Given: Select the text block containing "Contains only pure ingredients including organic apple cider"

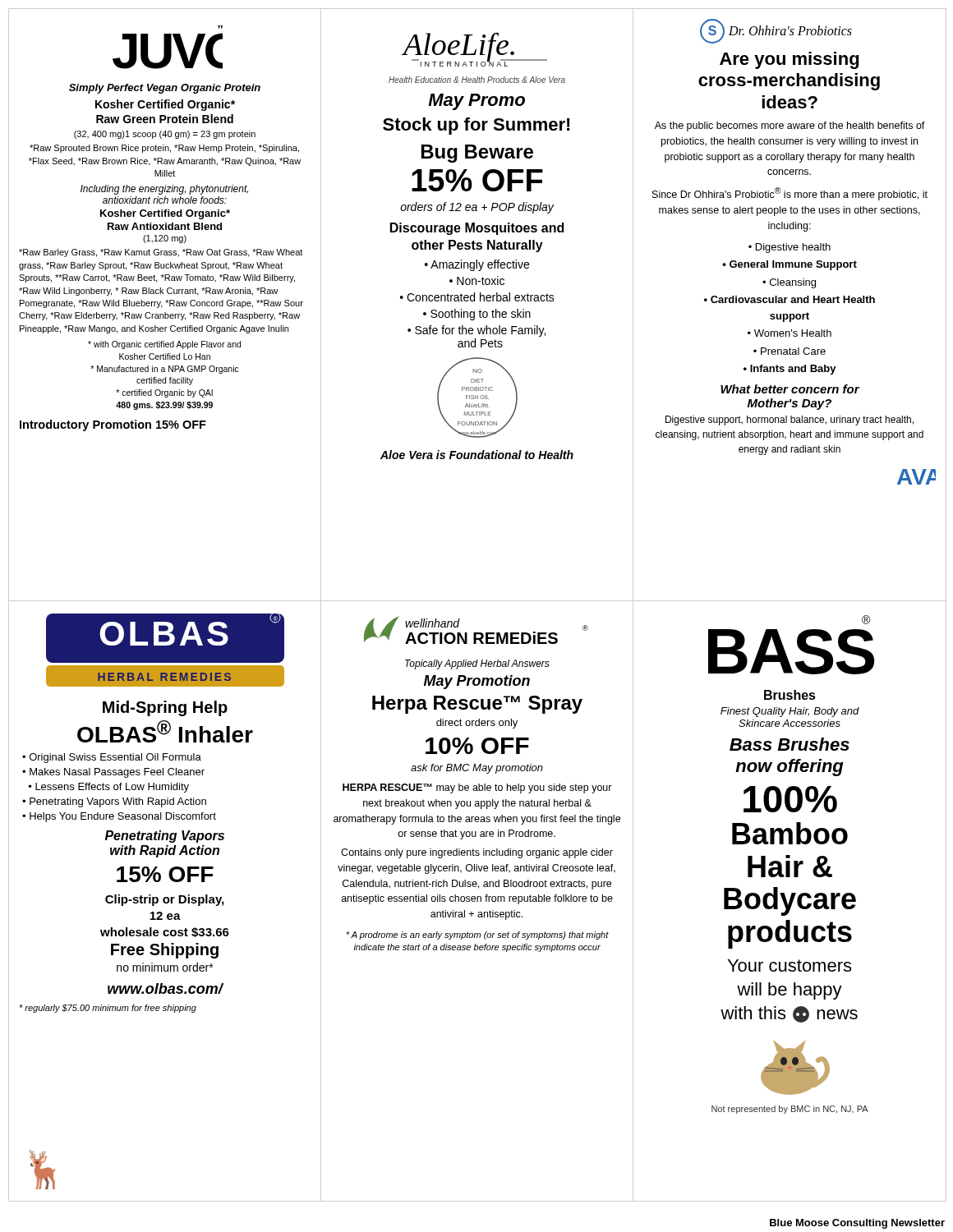Looking at the screenshot, I should coord(477,883).
